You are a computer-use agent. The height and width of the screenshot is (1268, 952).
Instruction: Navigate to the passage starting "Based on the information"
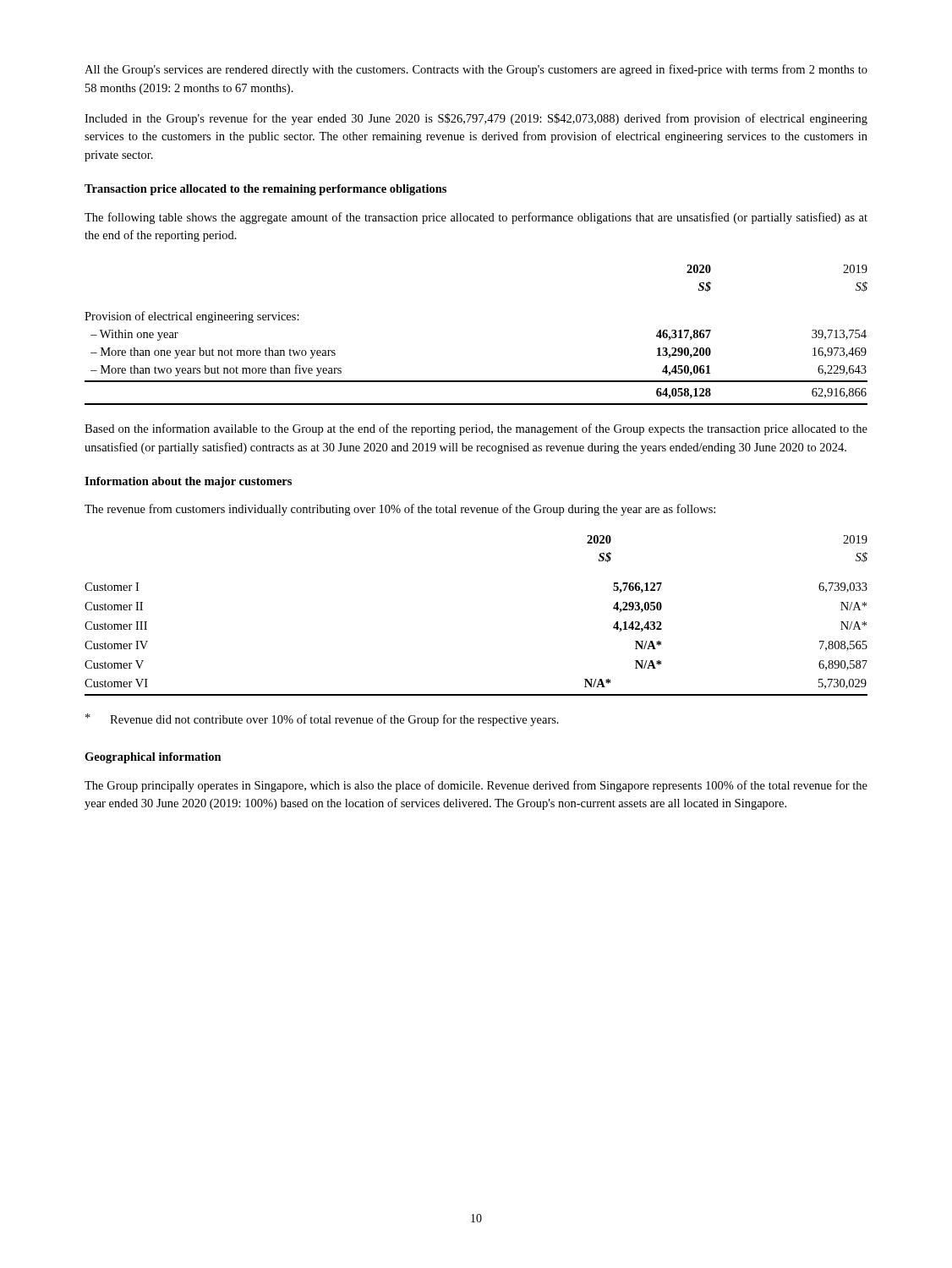476,438
